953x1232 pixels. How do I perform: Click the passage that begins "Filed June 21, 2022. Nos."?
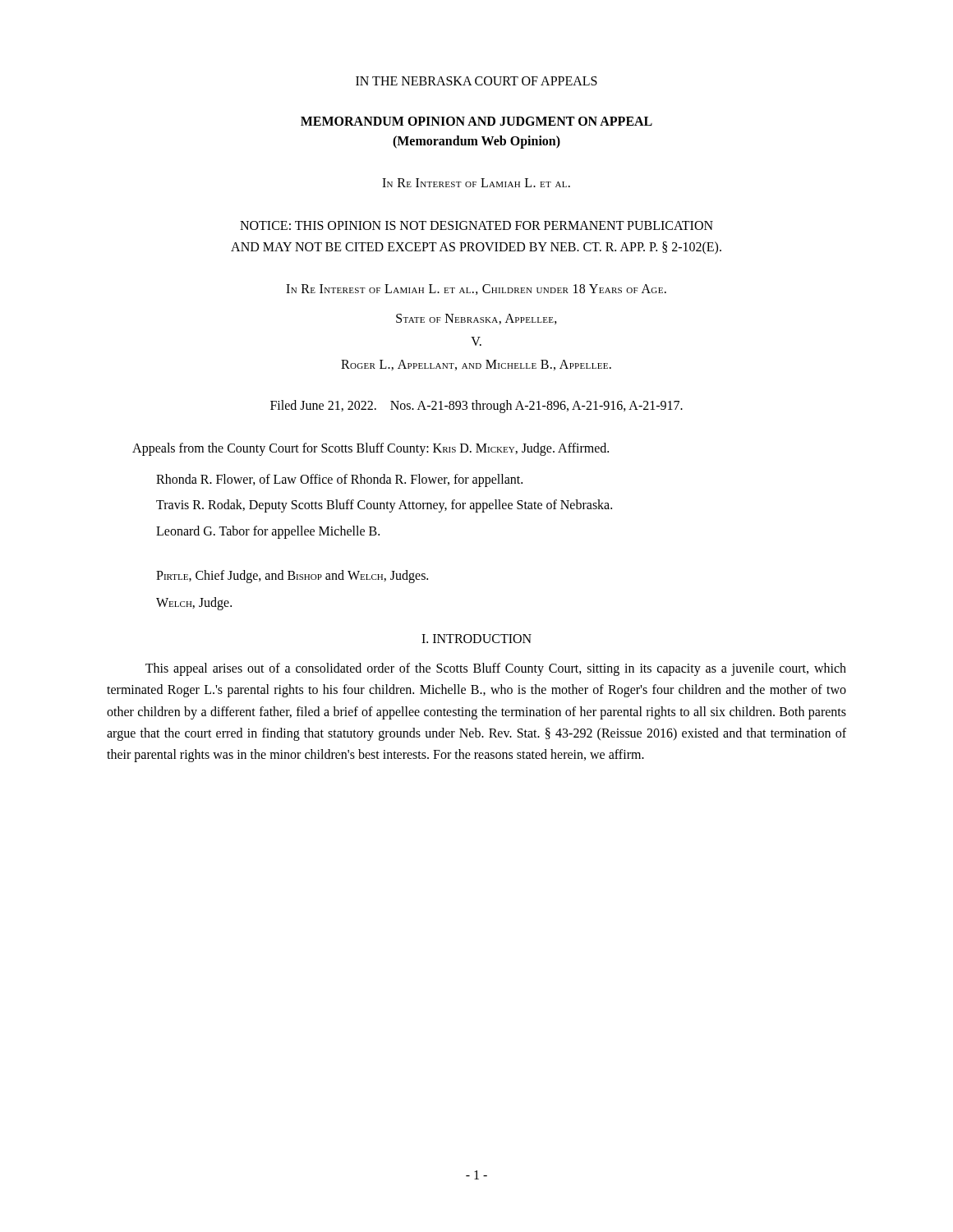pos(476,406)
